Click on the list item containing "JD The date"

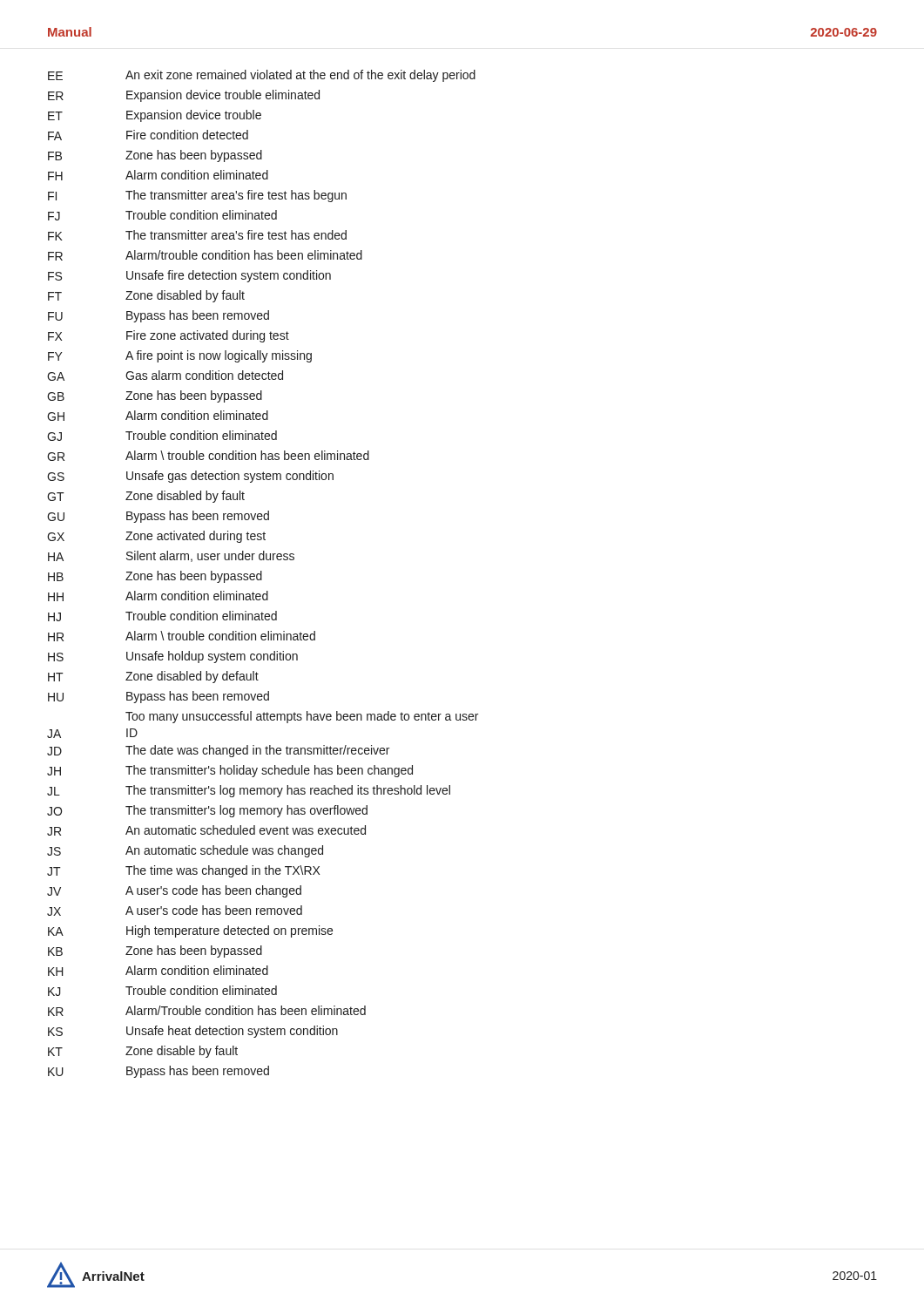218,751
